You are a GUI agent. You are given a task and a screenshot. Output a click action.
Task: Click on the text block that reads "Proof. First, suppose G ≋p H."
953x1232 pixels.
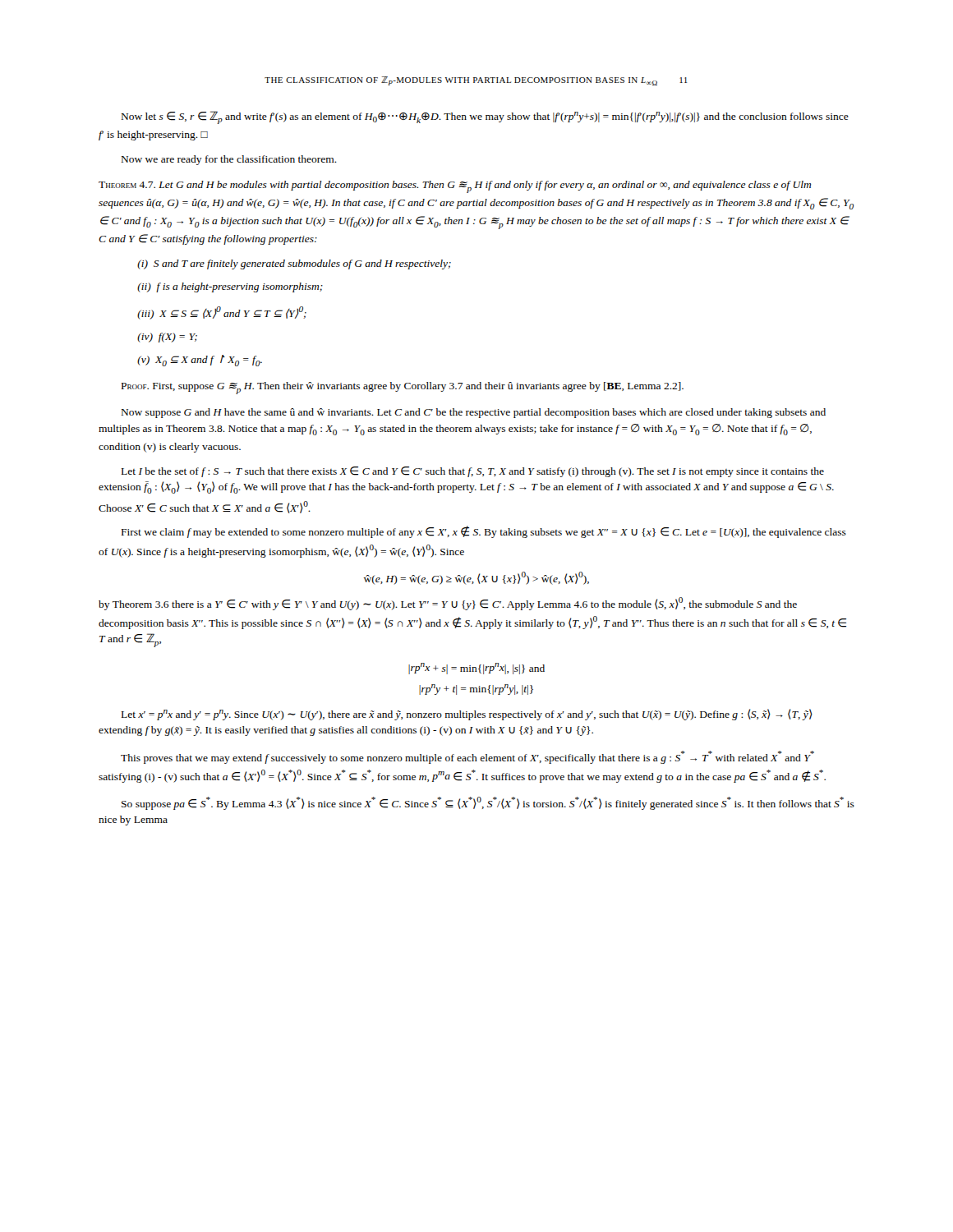coord(476,387)
